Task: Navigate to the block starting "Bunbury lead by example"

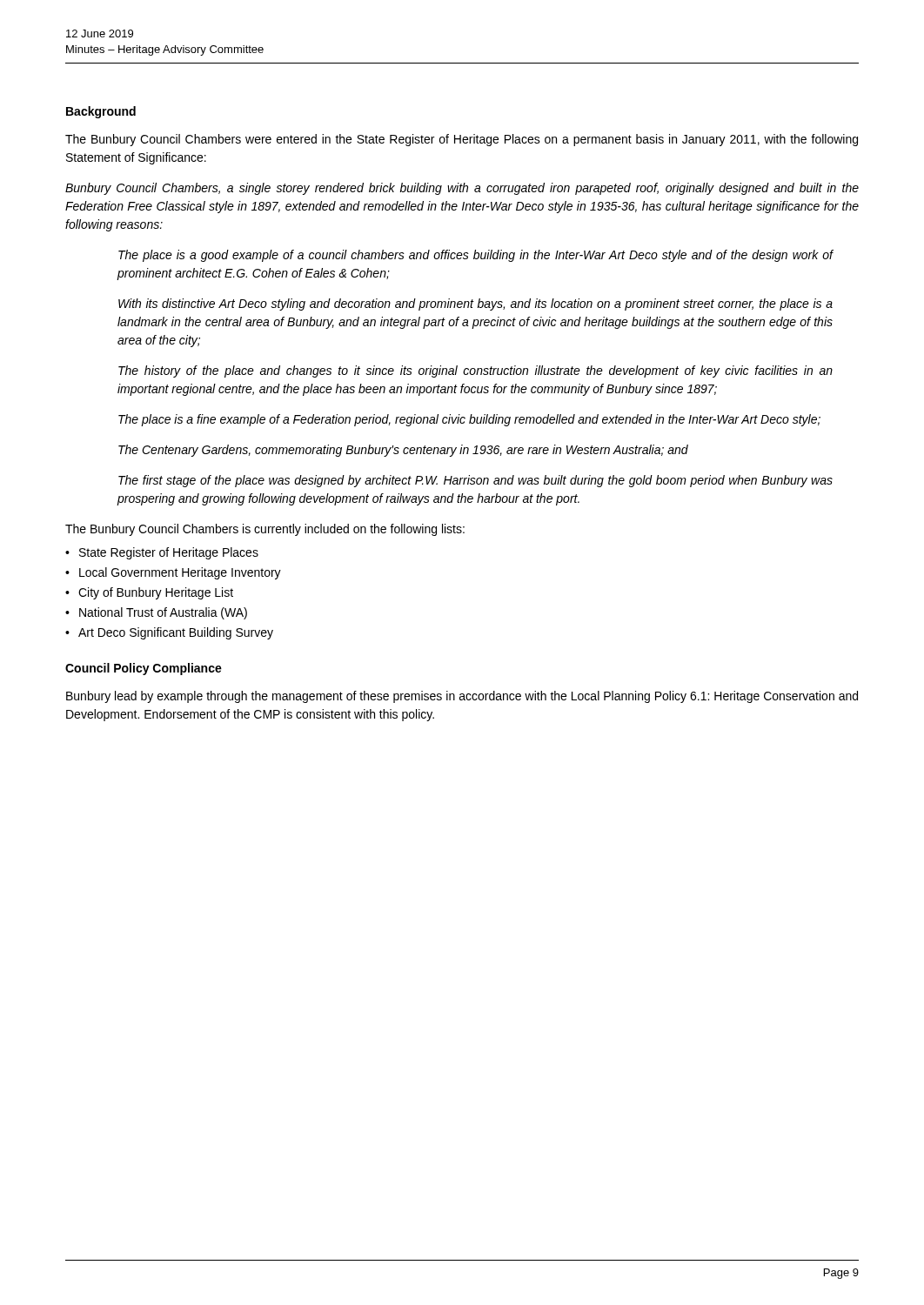Action: click(x=462, y=705)
